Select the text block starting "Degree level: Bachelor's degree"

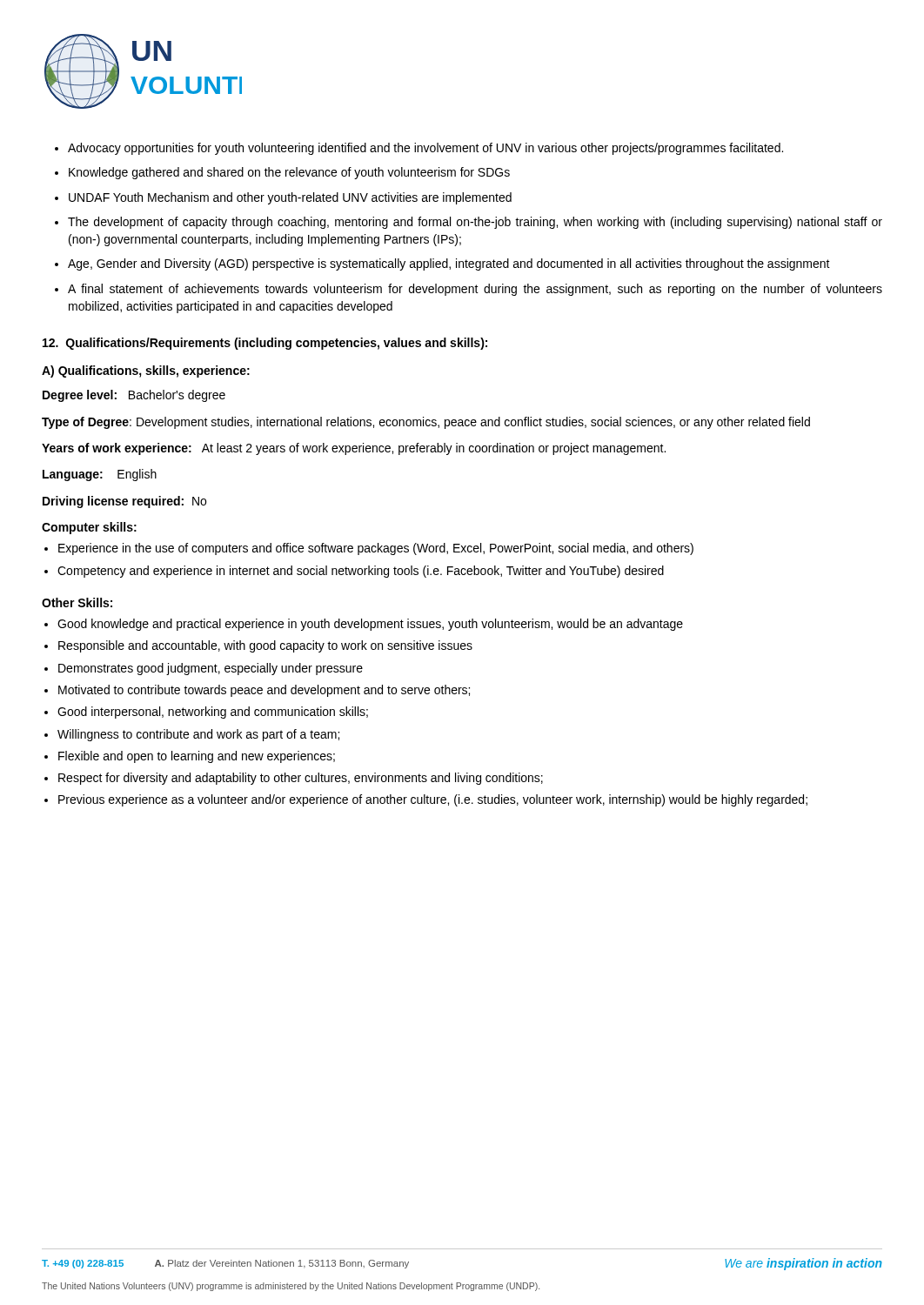134,395
